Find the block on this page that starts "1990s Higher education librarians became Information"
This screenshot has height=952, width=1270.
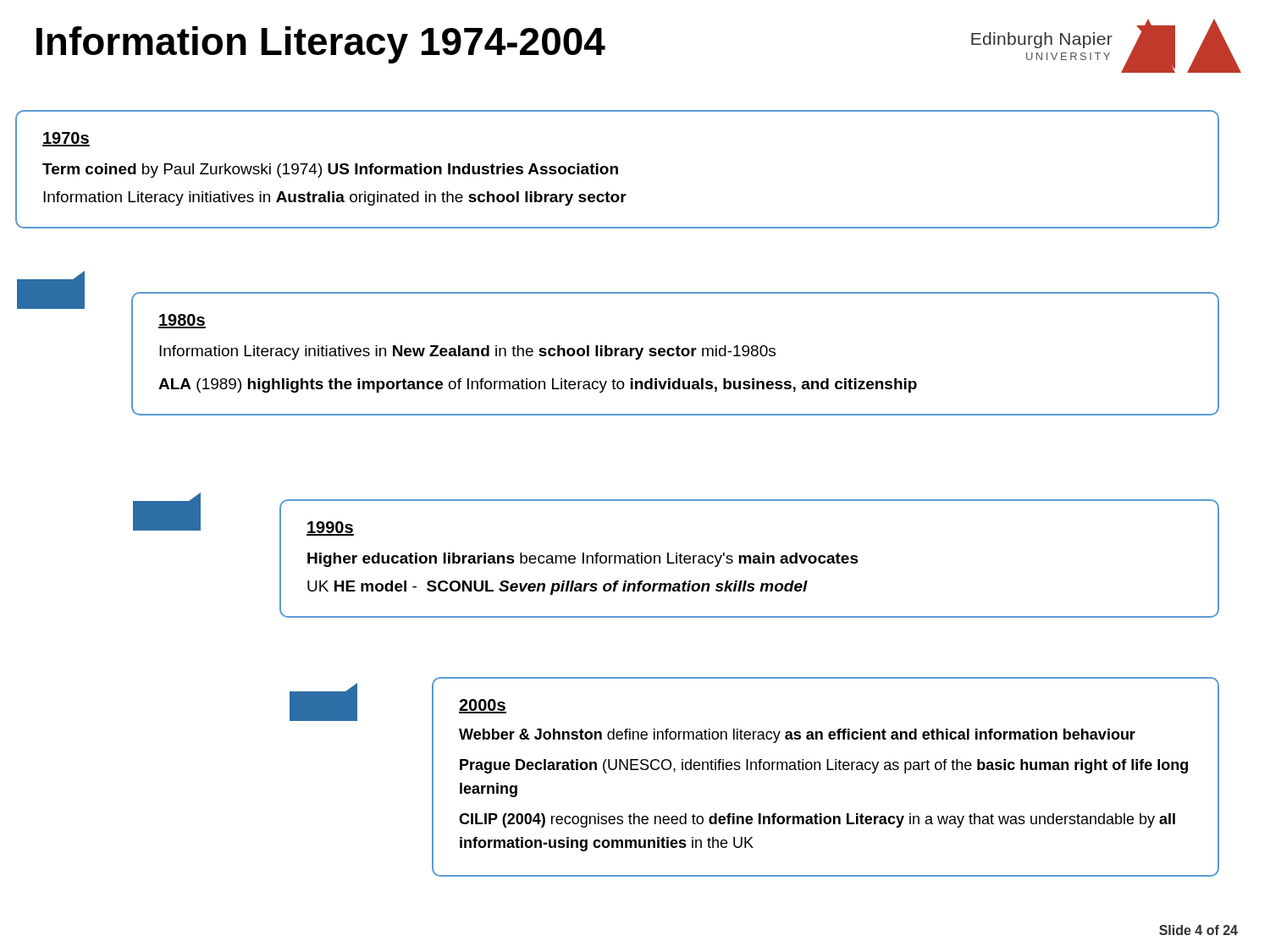749,558
